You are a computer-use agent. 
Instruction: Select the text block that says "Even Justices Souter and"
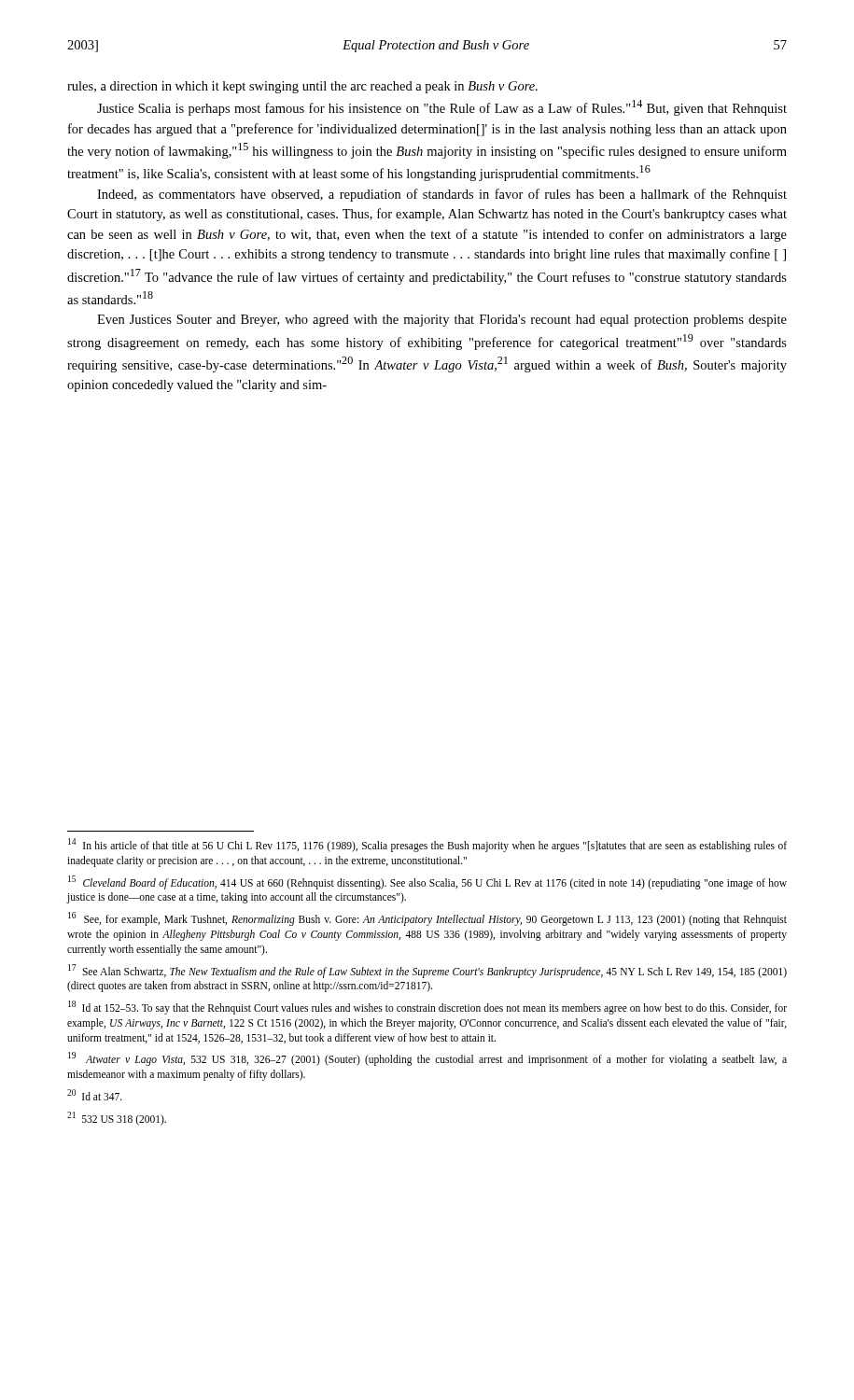click(x=427, y=353)
